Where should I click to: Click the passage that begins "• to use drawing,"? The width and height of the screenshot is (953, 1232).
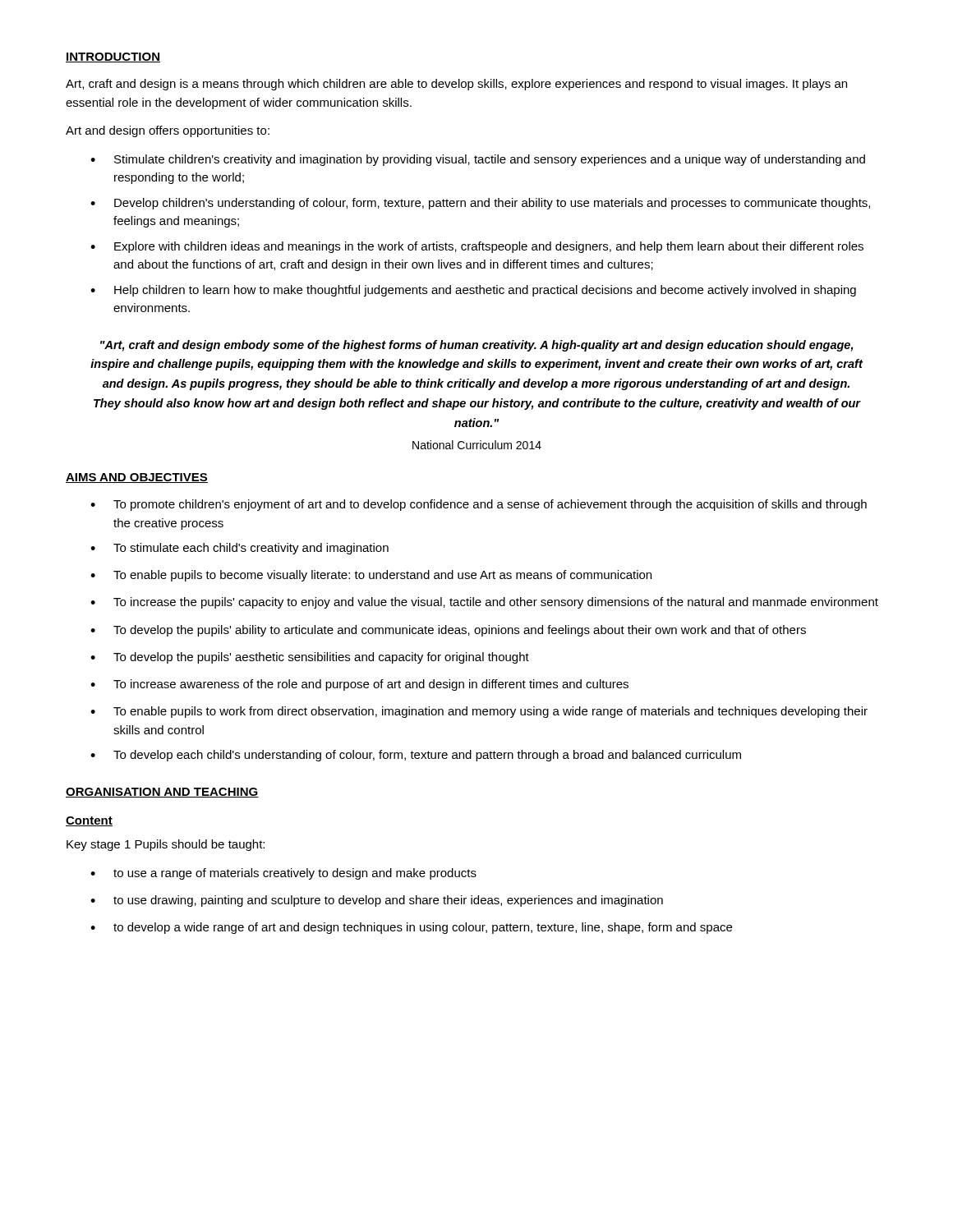pos(489,902)
